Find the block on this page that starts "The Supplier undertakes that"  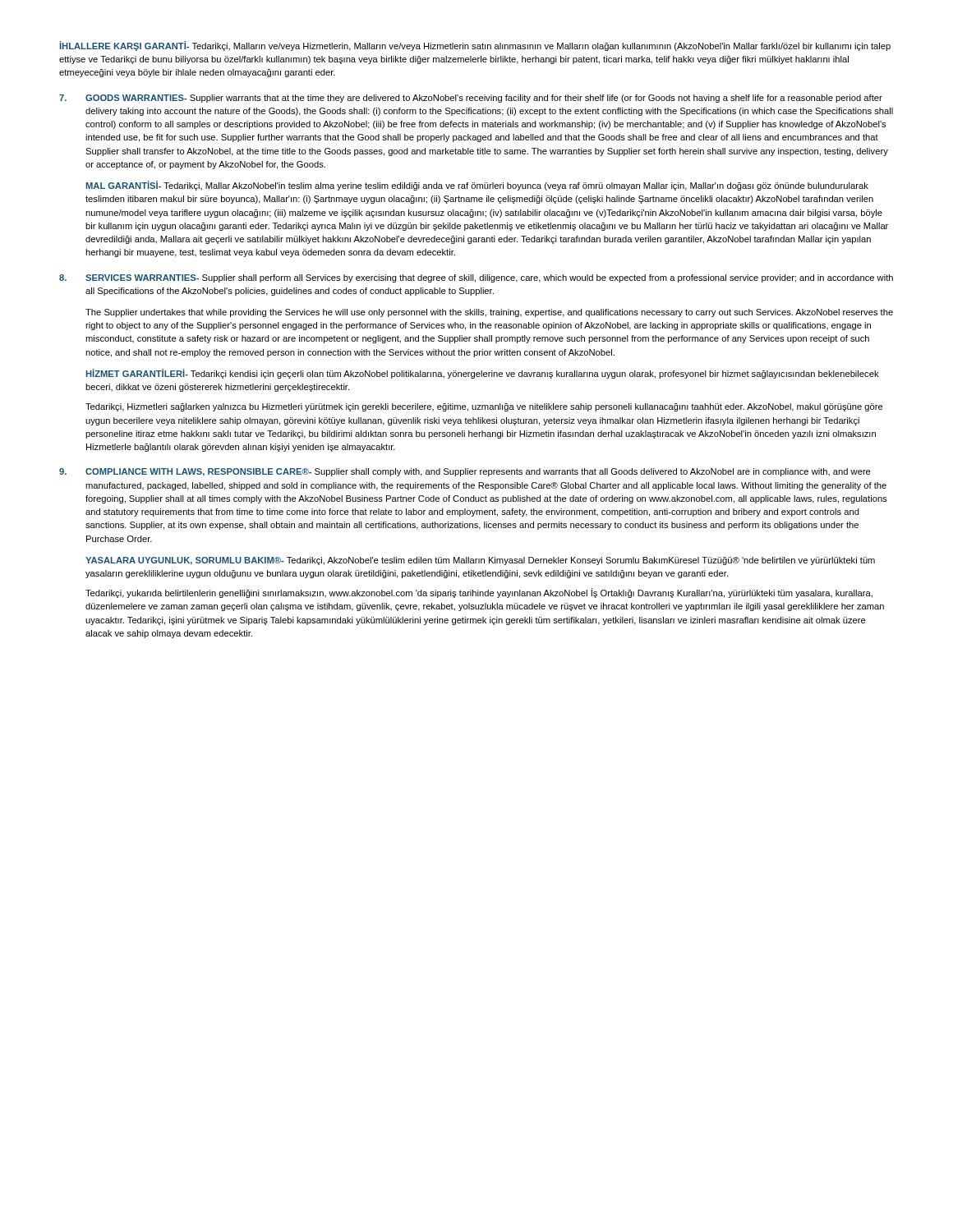489,332
